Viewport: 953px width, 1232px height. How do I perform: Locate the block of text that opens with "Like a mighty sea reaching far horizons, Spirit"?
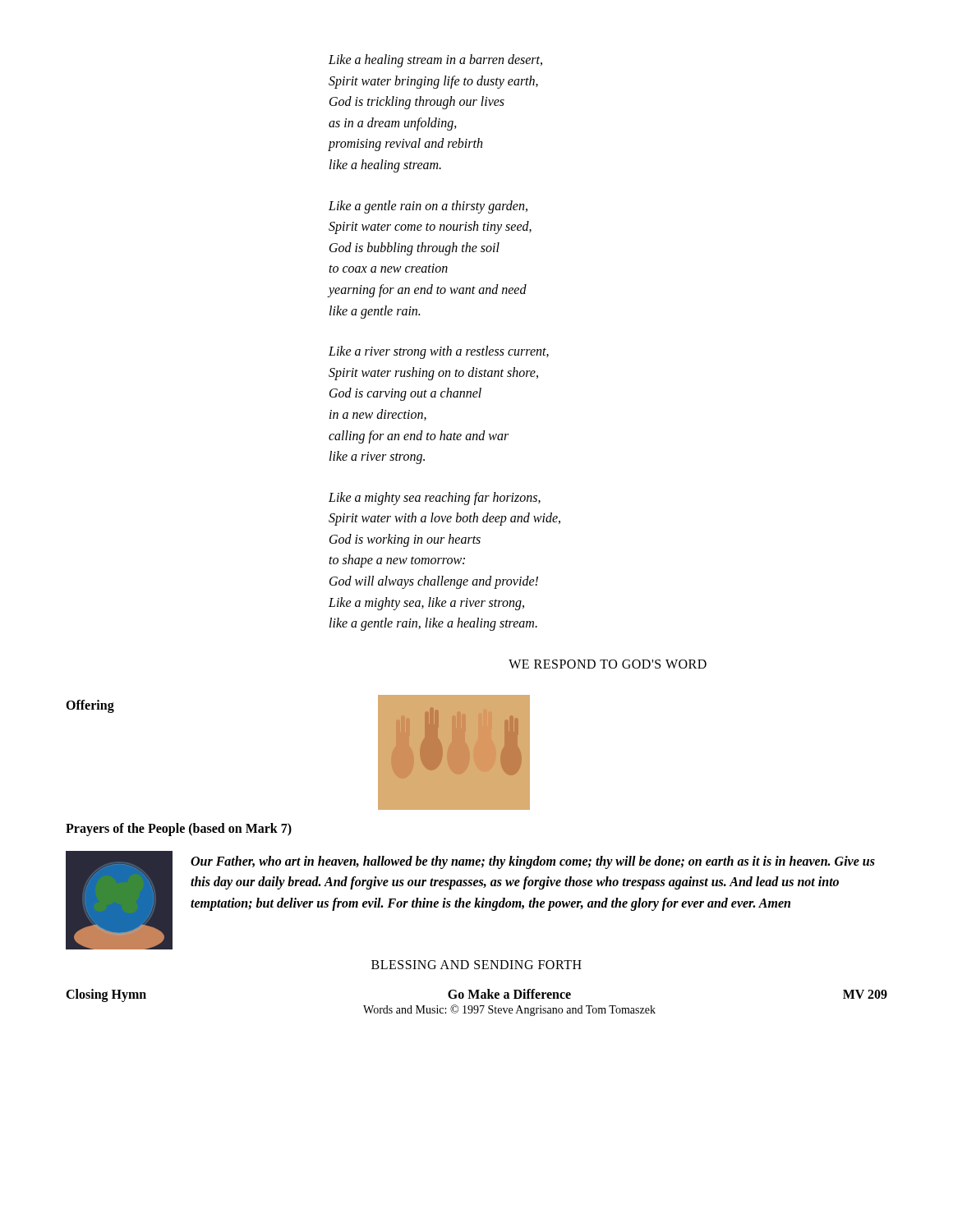[x=445, y=560]
